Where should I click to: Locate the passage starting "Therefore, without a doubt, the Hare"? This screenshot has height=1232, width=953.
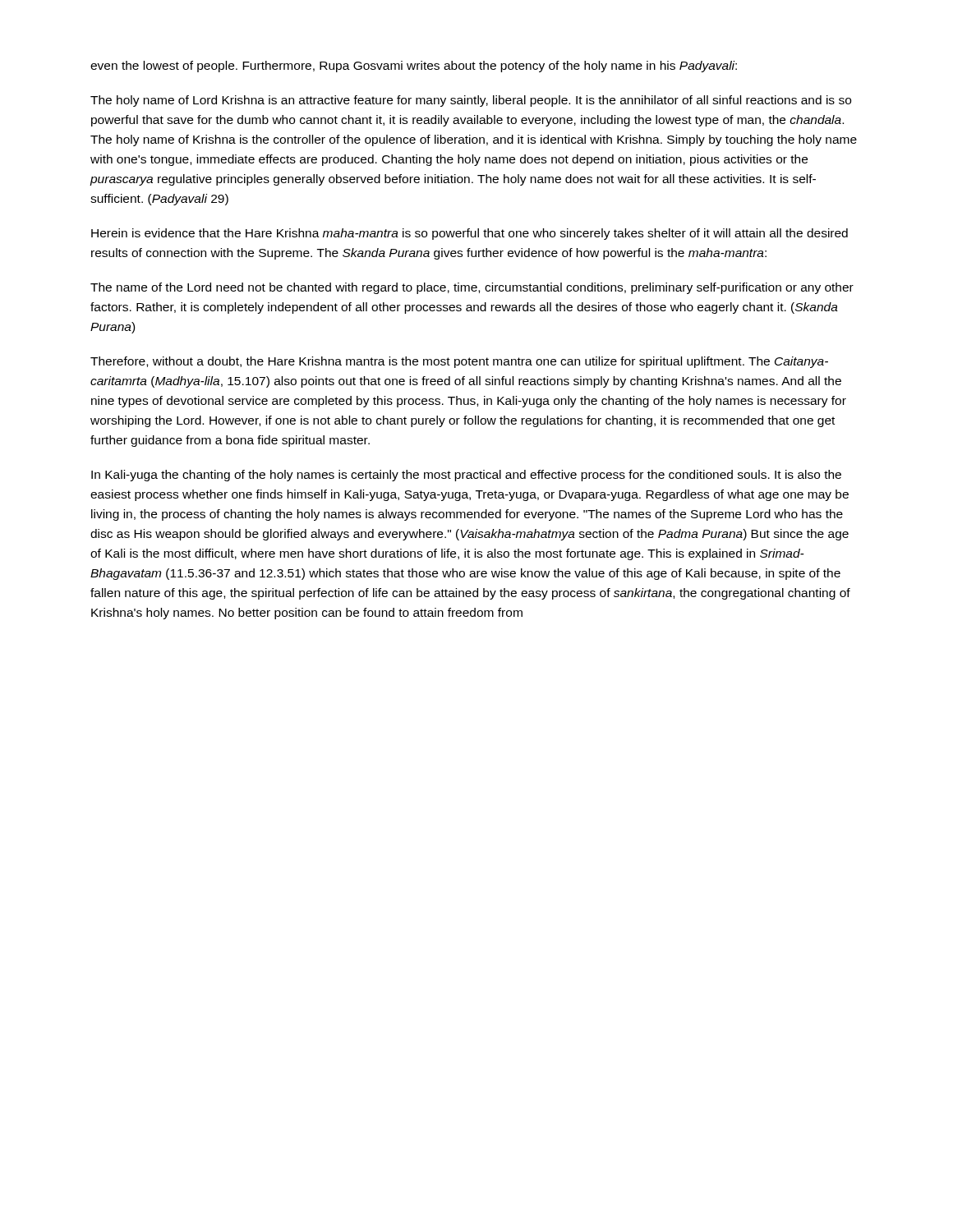point(468,401)
